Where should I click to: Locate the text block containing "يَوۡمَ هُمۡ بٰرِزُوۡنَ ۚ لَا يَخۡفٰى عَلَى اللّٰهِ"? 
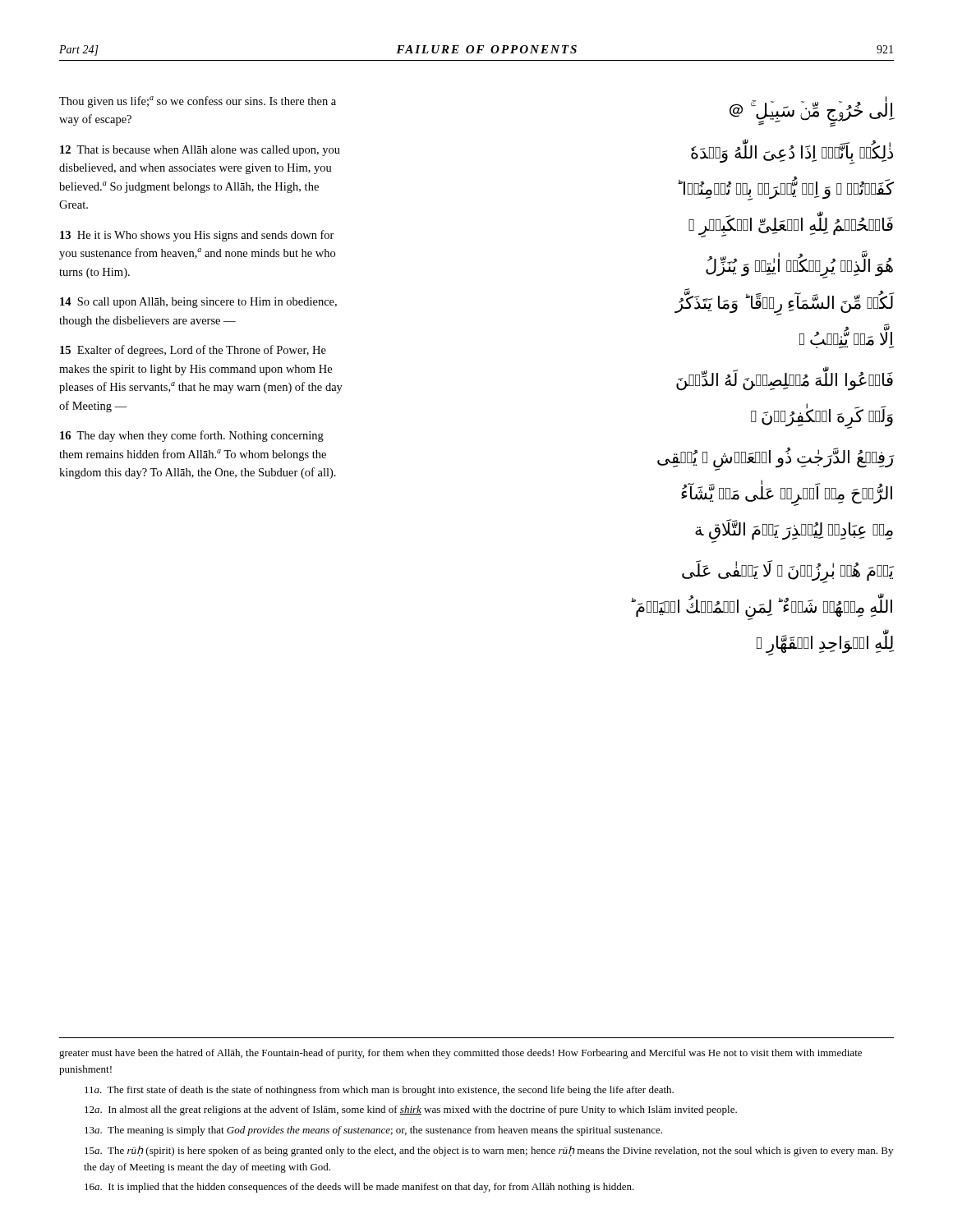[x=762, y=607]
